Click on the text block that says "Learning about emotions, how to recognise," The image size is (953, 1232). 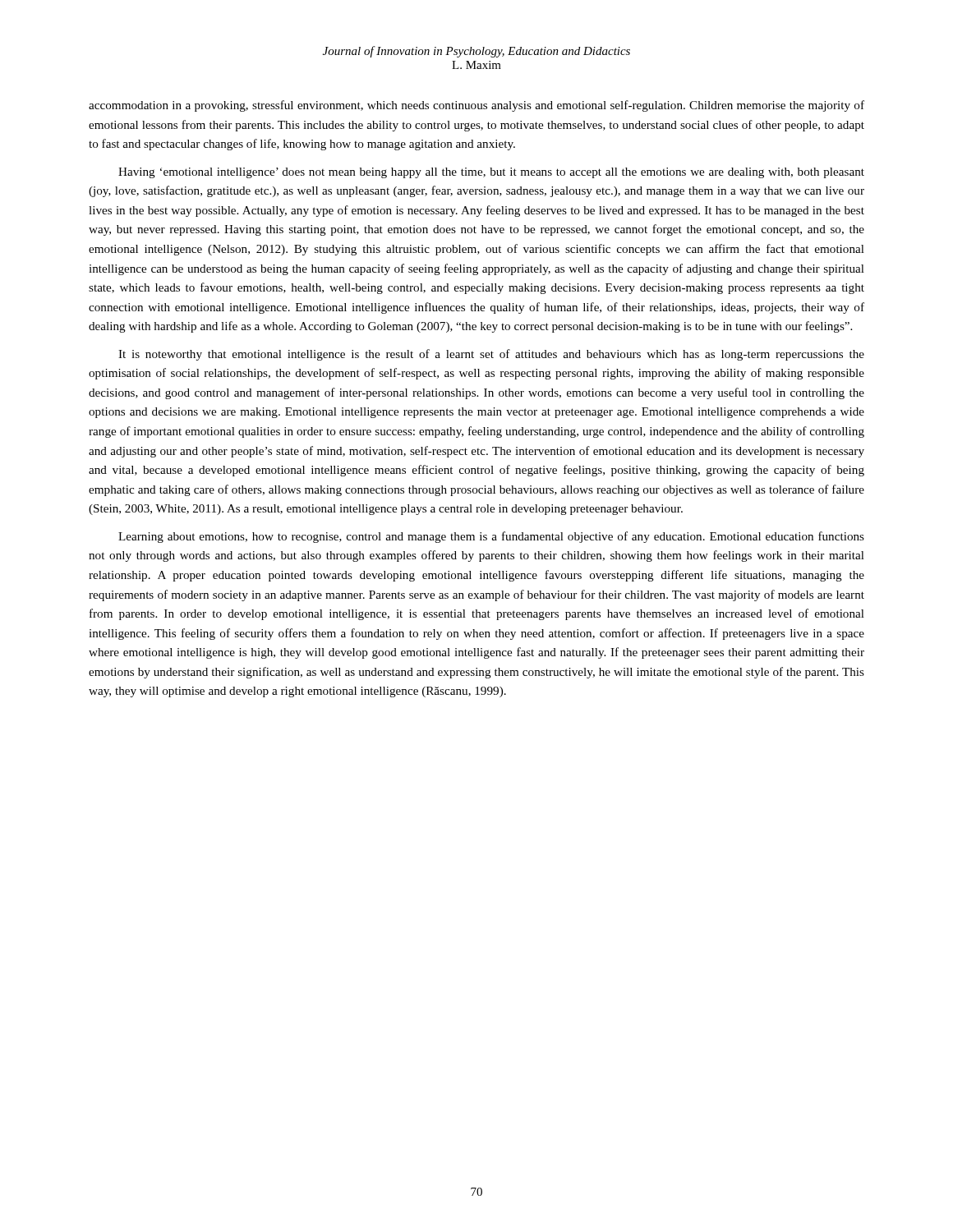(476, 613)
